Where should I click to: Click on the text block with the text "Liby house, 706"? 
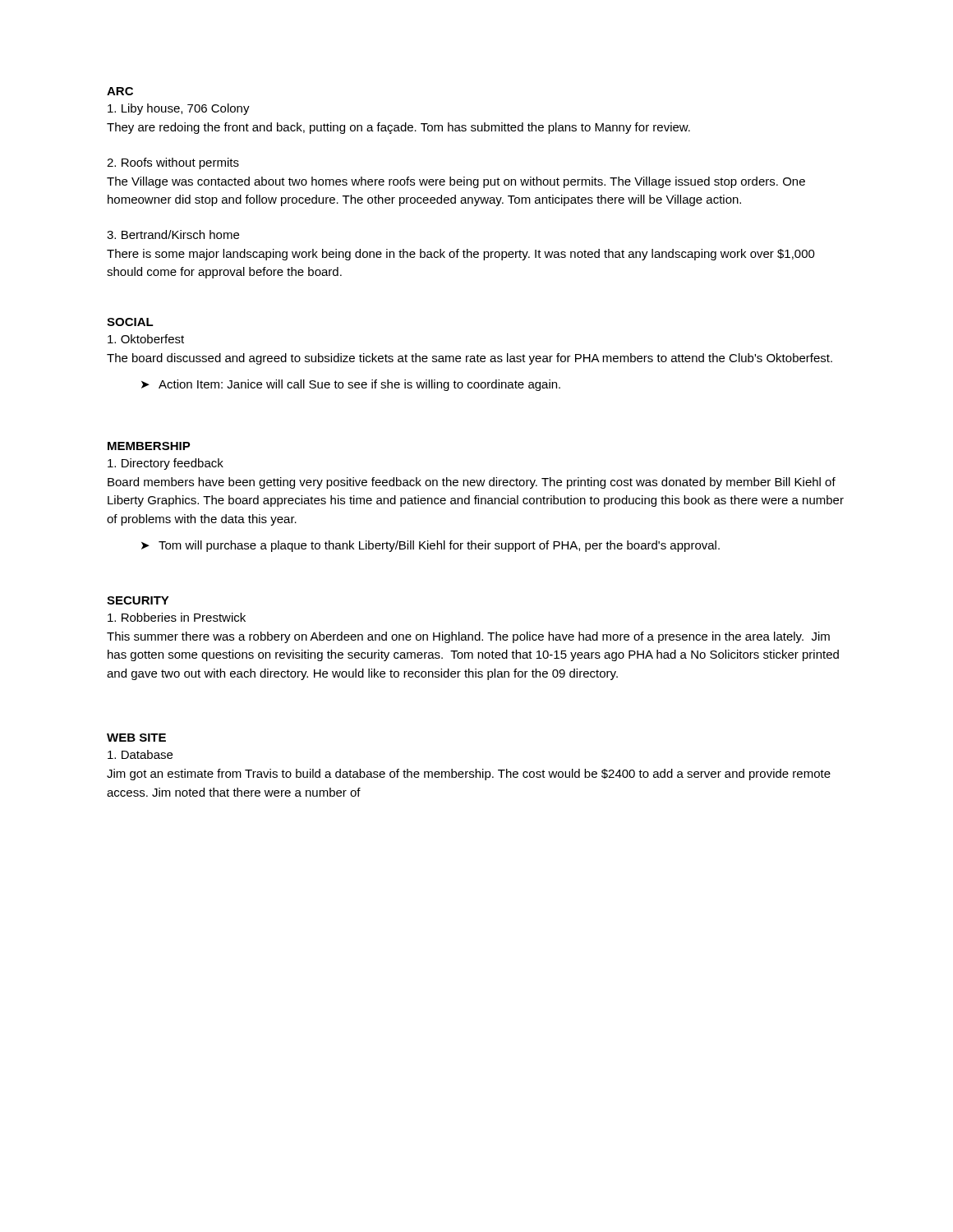178,108
